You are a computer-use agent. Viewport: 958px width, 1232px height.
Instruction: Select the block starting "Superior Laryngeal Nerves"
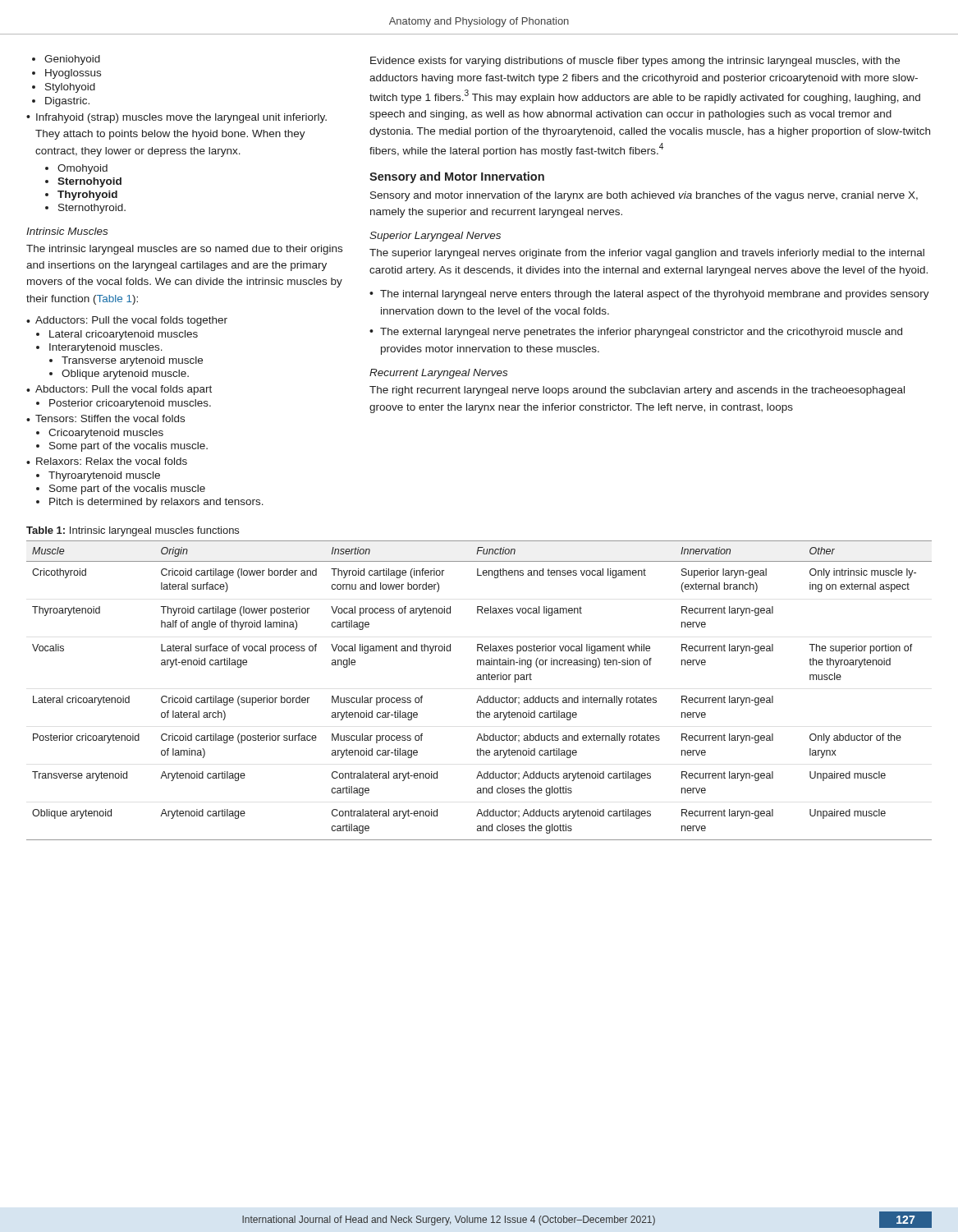[x=435, y=236]
